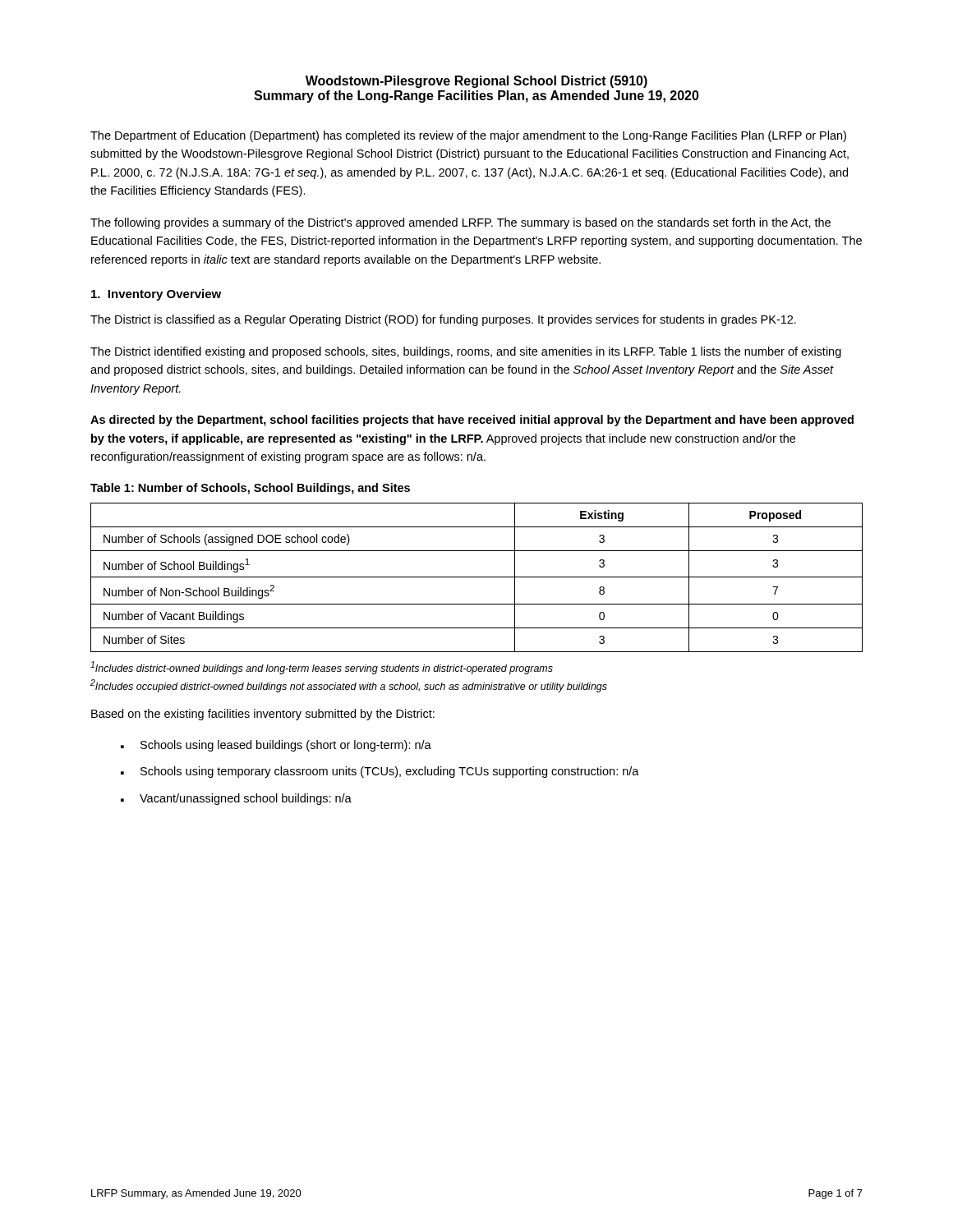Screen dimensions: 1232x953
Task: Find the section header
Action: (156, 294)
